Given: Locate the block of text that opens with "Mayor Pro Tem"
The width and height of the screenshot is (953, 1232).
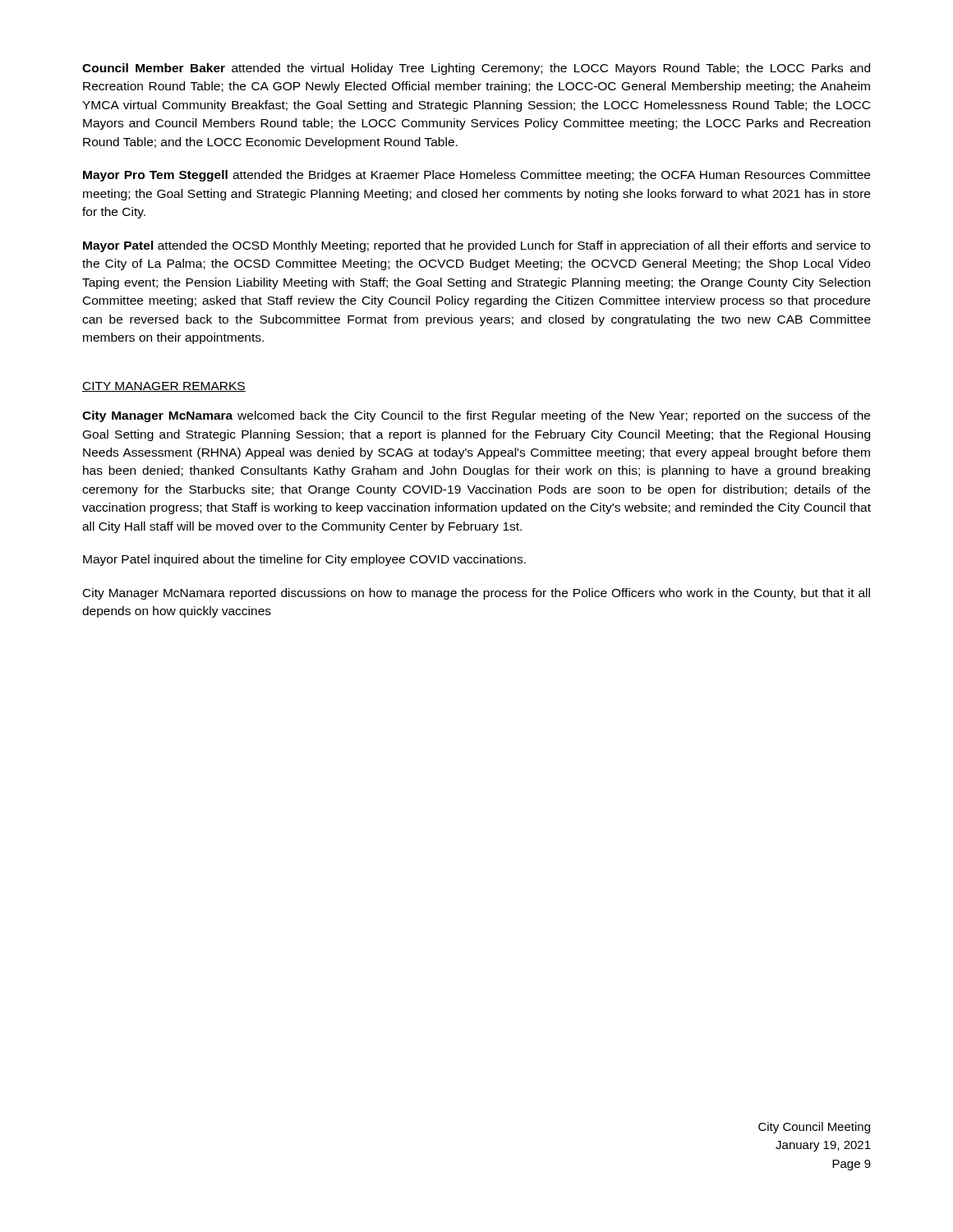Looking at the screenshot, I should (476, 193).
